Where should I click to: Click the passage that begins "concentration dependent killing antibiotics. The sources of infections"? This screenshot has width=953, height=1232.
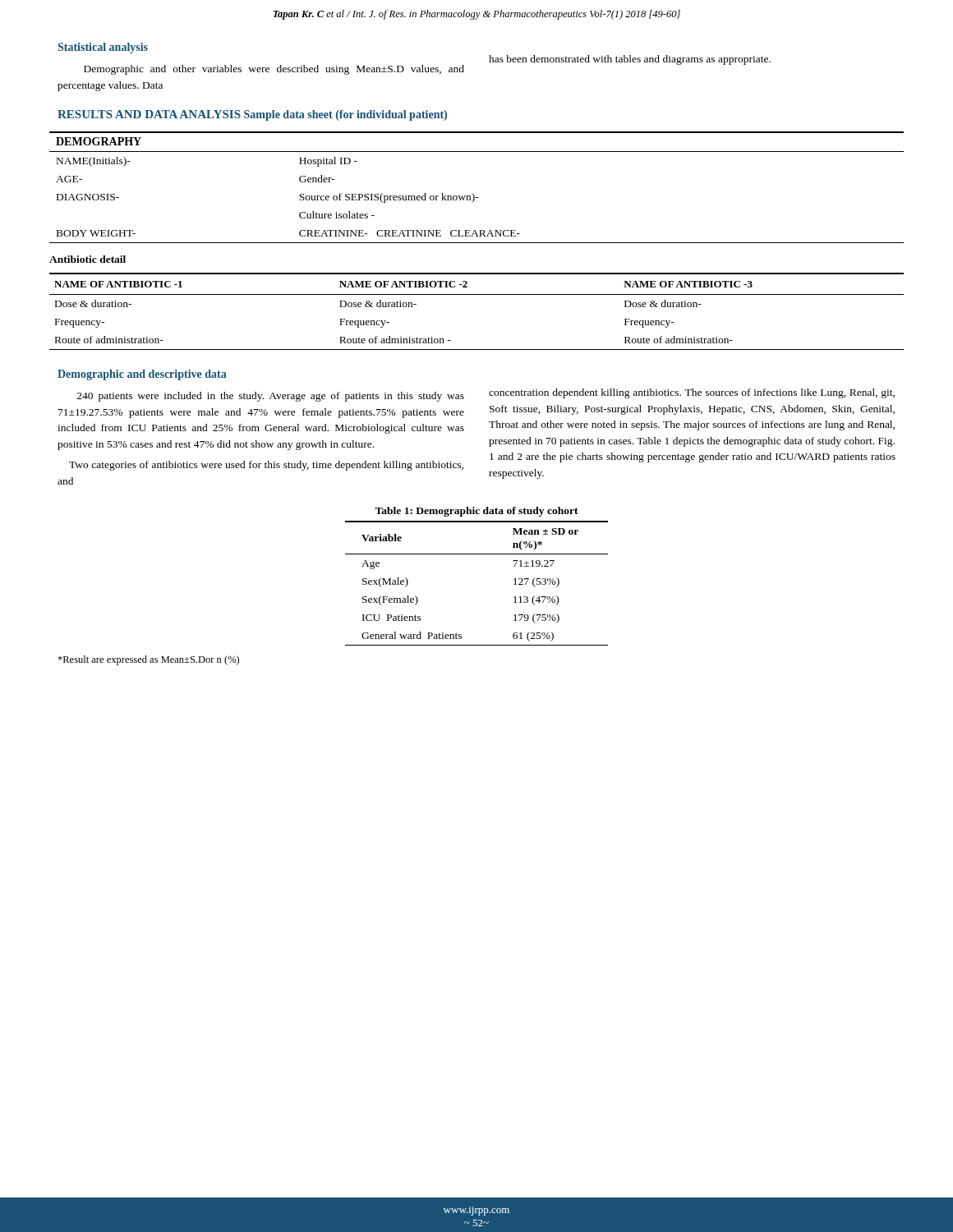coord(692,432)
